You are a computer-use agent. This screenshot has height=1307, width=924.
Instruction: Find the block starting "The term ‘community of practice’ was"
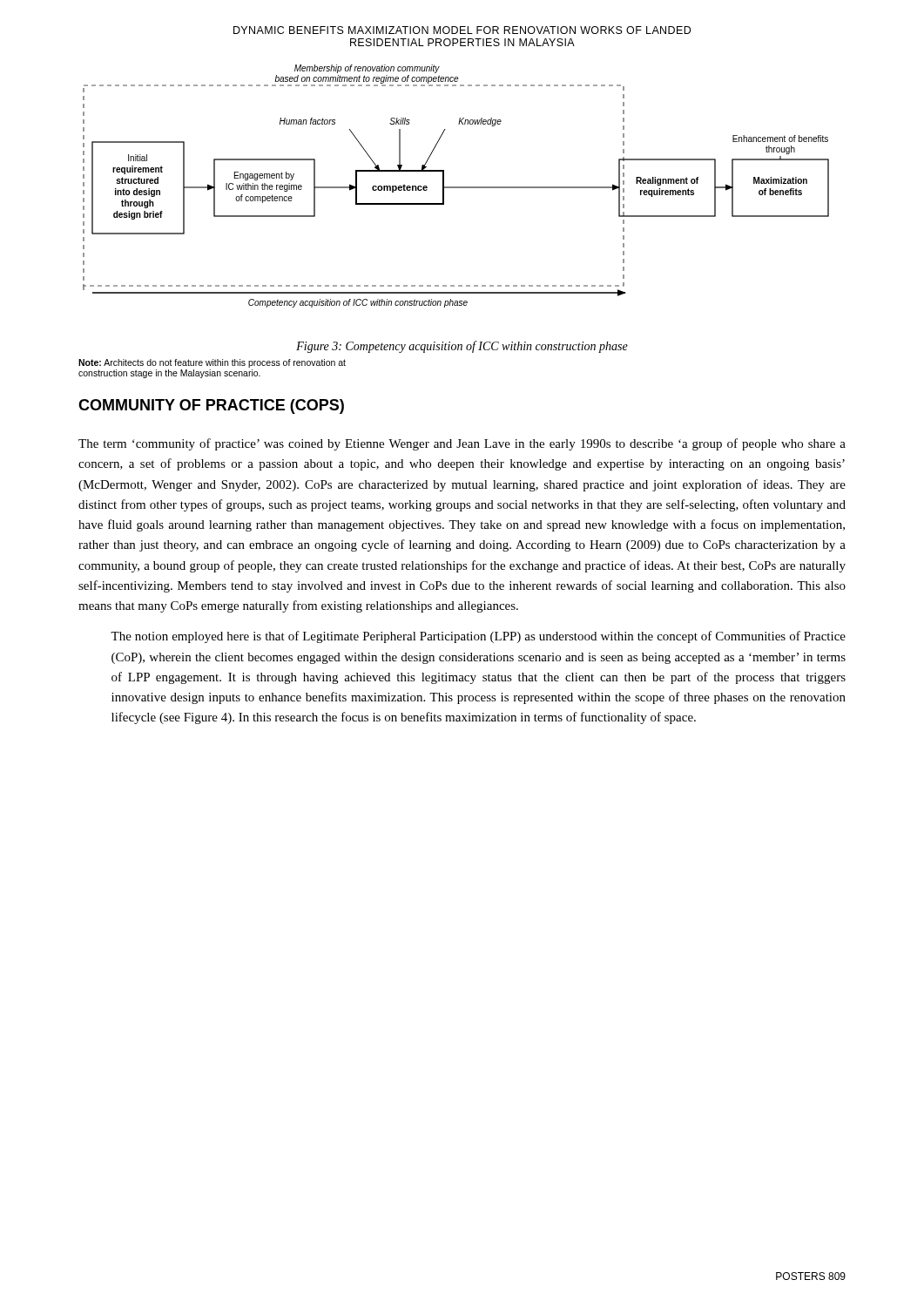click(x=462, y=581)
